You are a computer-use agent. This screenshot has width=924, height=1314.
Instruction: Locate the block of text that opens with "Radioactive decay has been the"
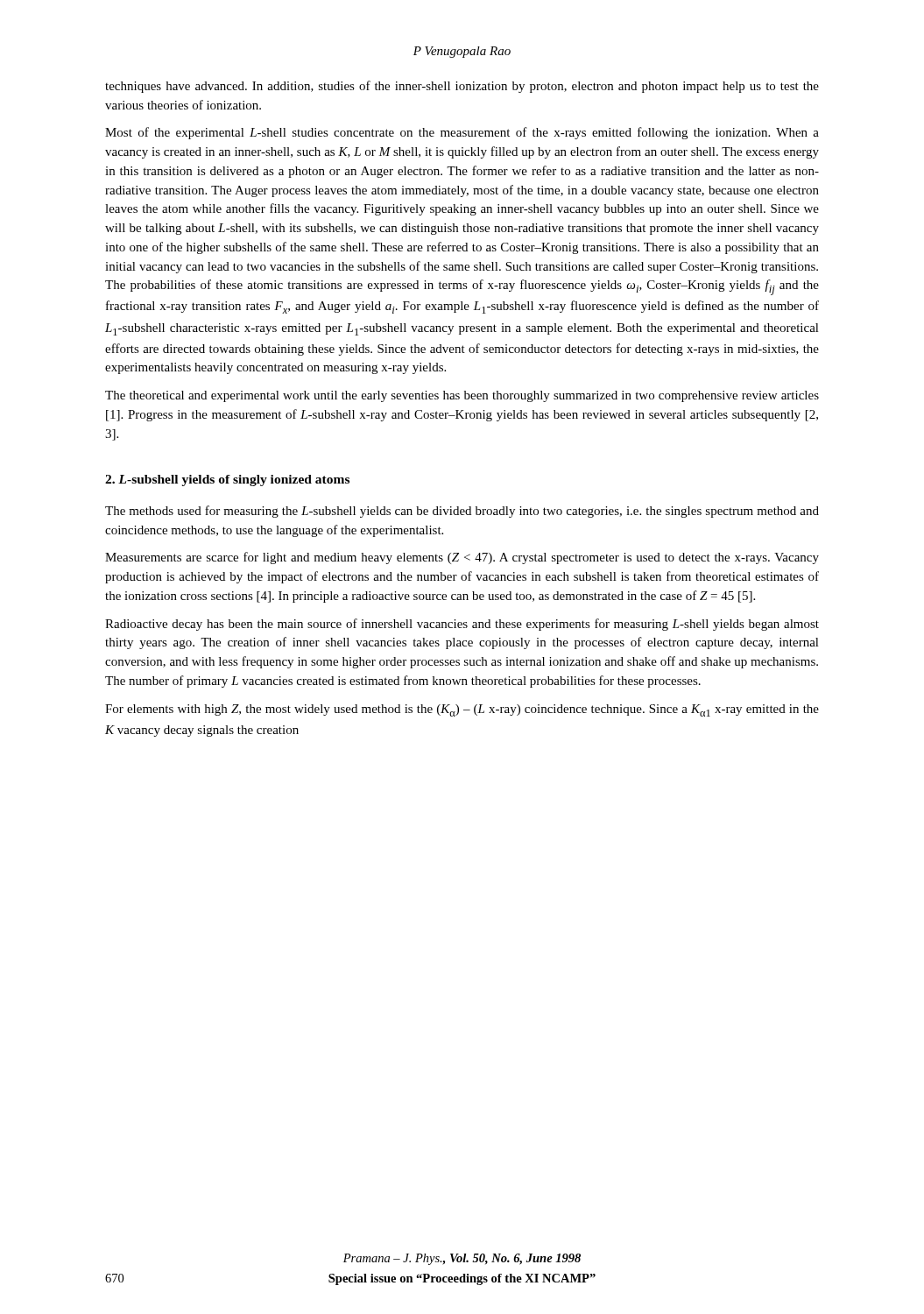(x=462, y=653)
